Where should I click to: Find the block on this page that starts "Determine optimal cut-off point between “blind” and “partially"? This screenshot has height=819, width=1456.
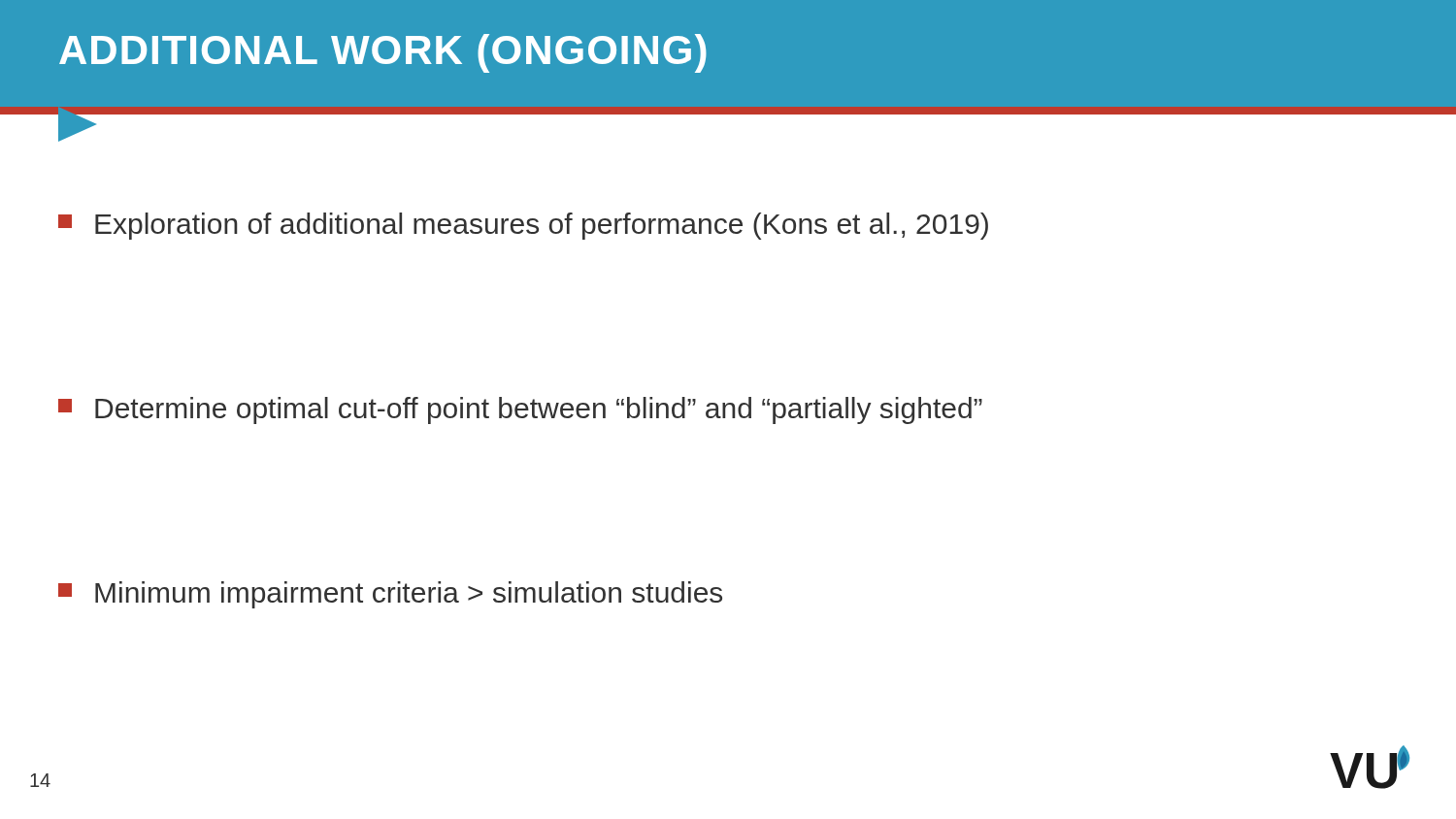point(521,409)
